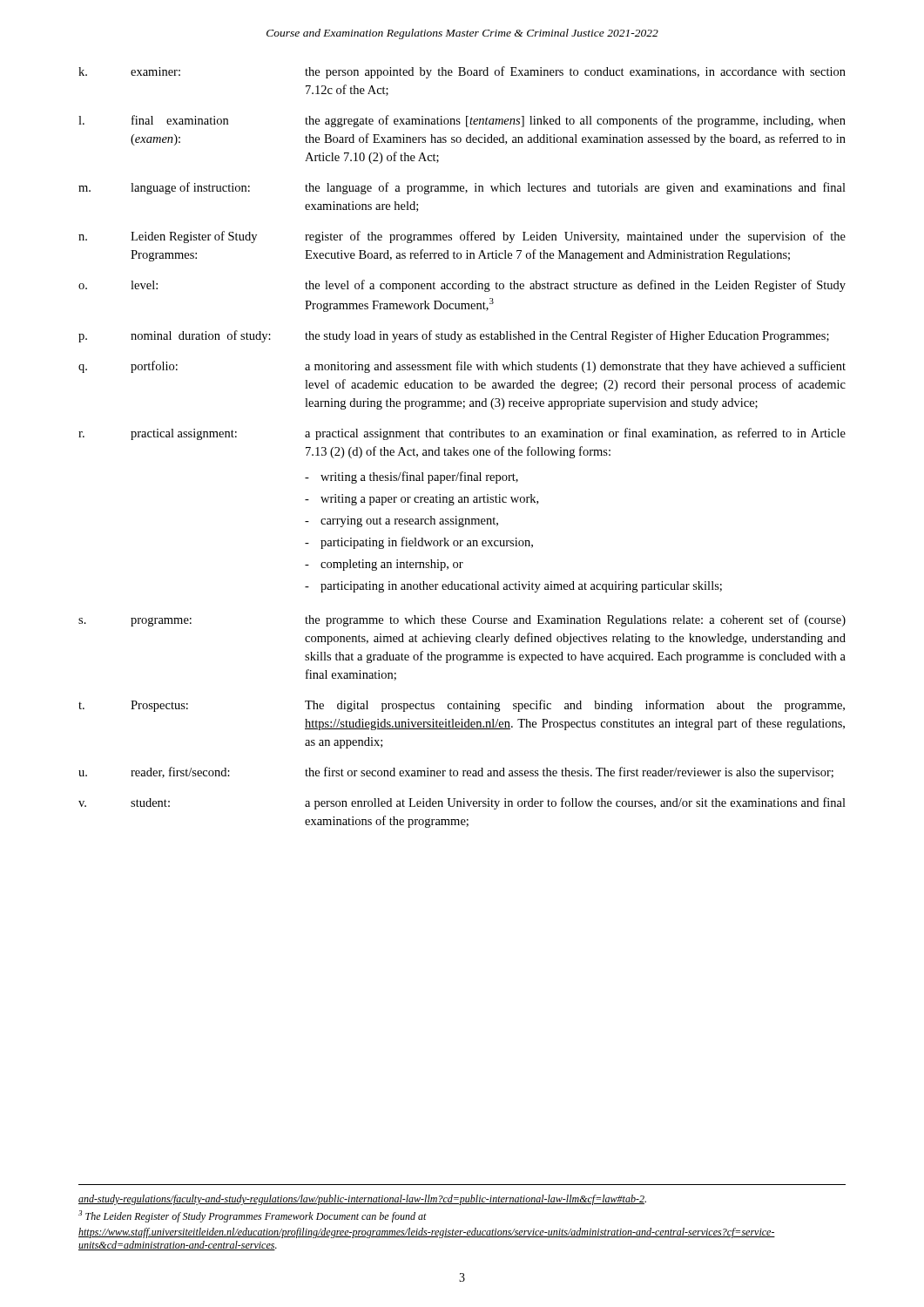
Task: Find the list item with the text "u. reader, first/second: the first or second examiner"
Action: click(x=462, y=773)
